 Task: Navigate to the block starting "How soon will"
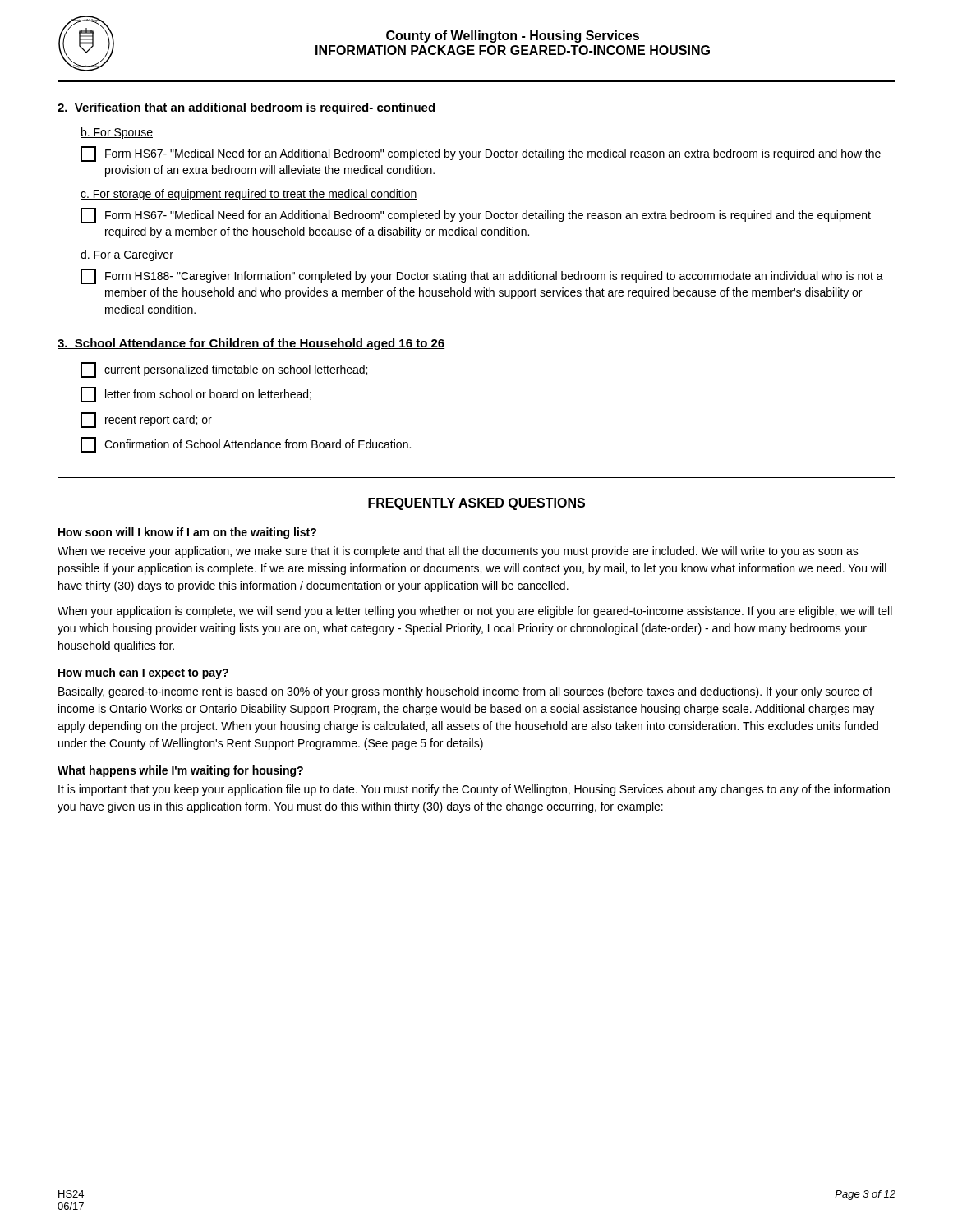click(x=187, y=532)
